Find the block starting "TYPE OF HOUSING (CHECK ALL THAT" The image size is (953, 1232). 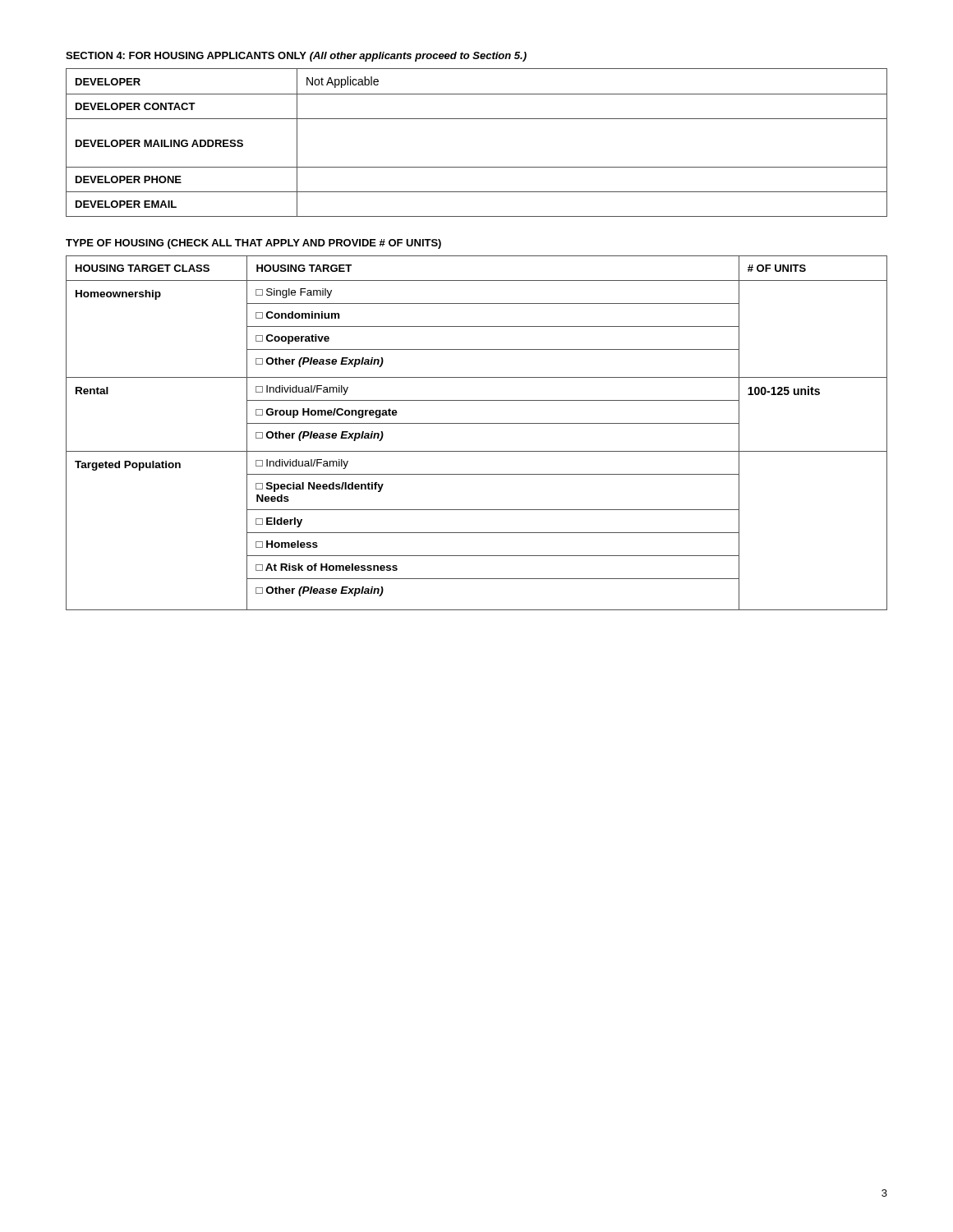[254, 243]
